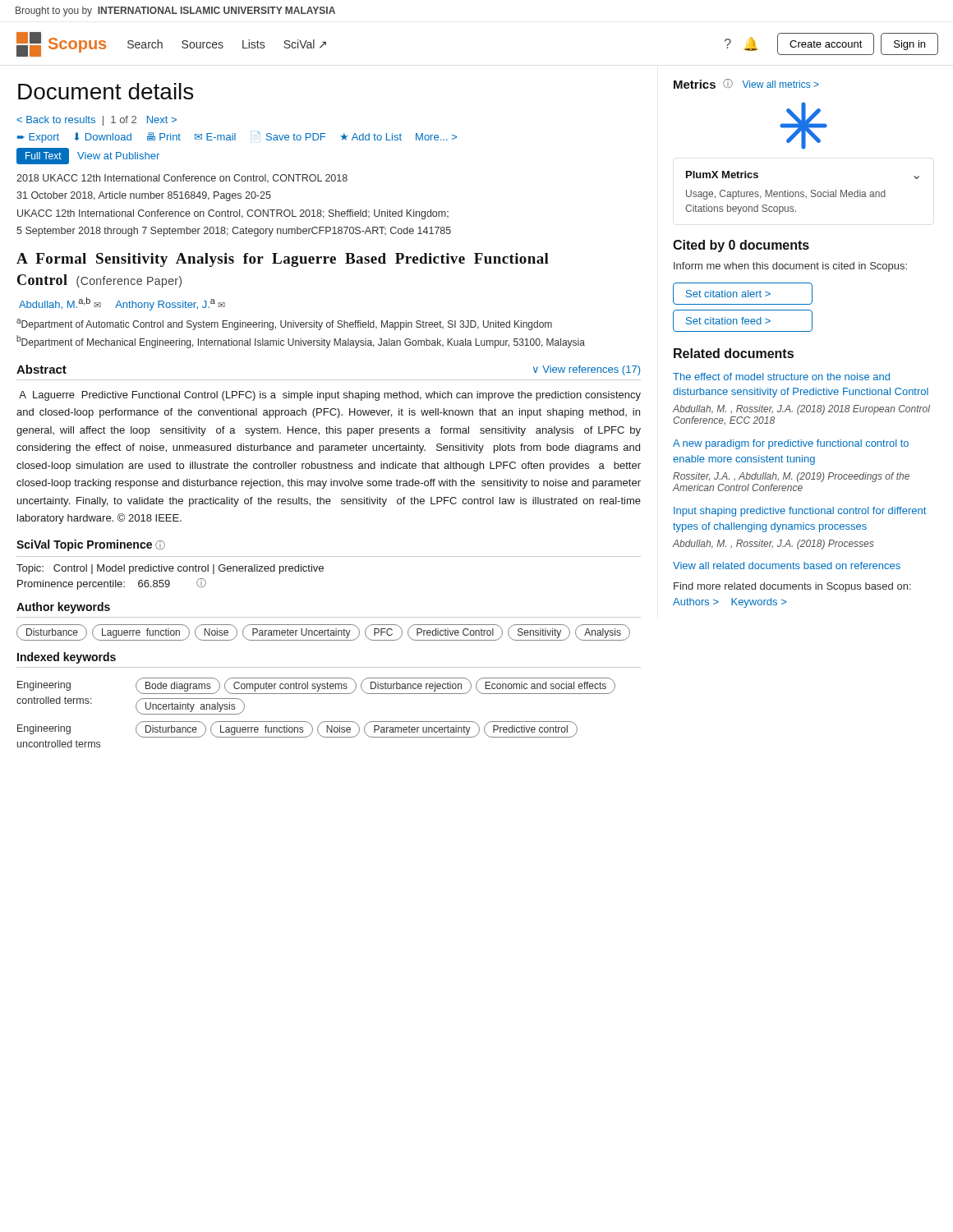This screenshot has height=1232, width=953.
Task: Click on the text block starting "The effect of"
Action: coord(801,384)
